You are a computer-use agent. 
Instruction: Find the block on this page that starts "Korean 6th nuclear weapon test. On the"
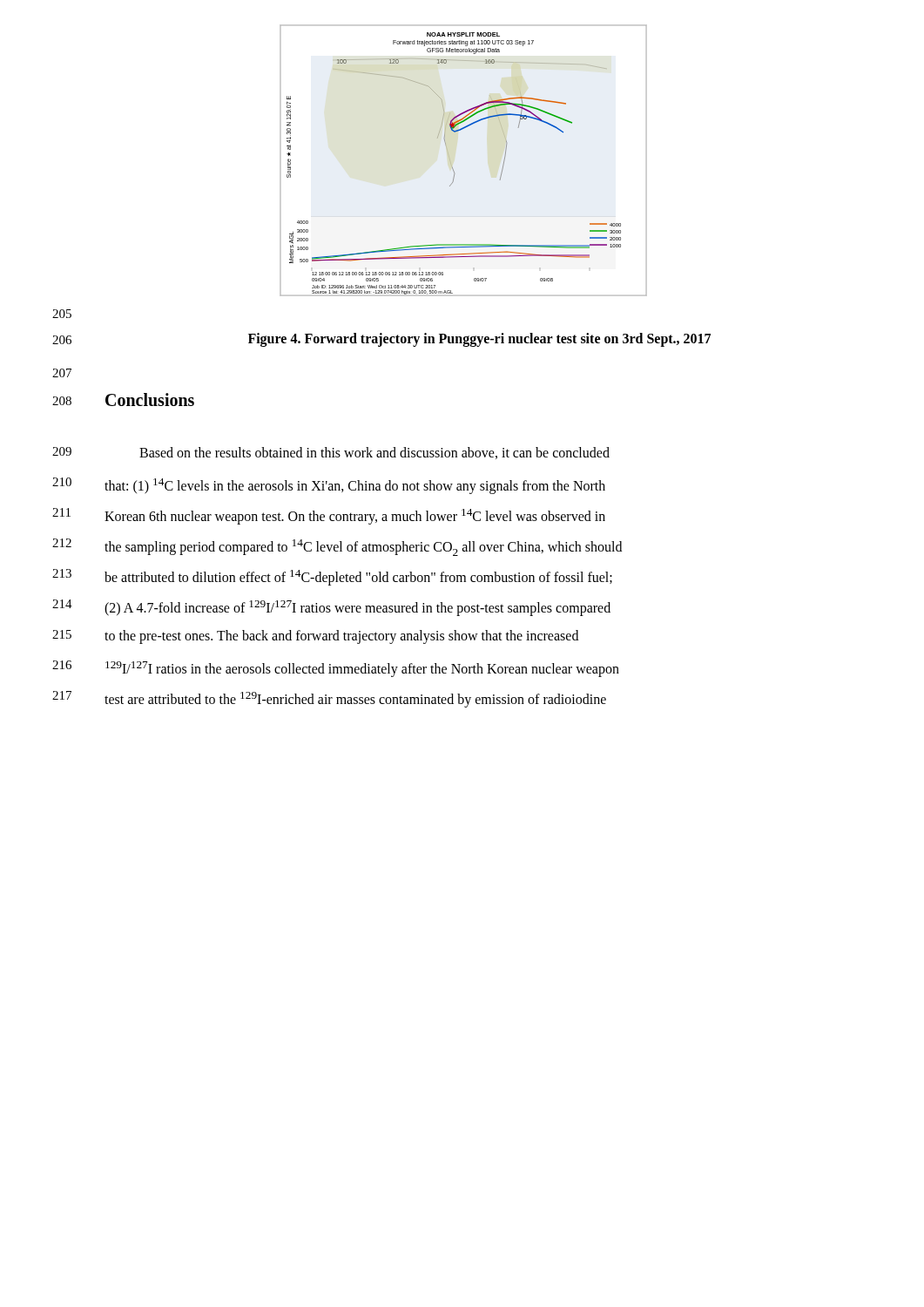(x=355, y=515)
